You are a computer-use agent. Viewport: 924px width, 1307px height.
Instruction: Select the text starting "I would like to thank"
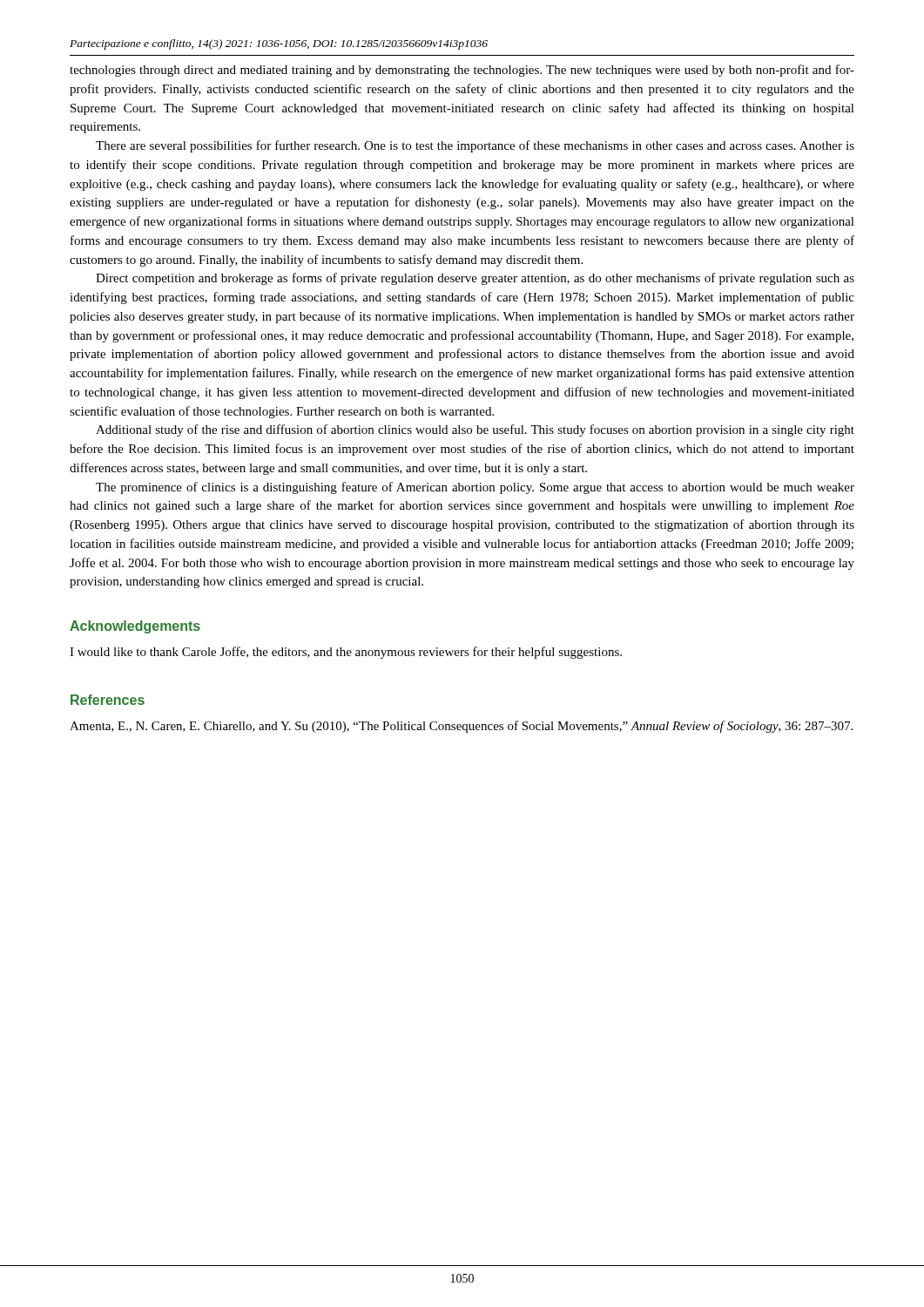click(x=462, y=653)
